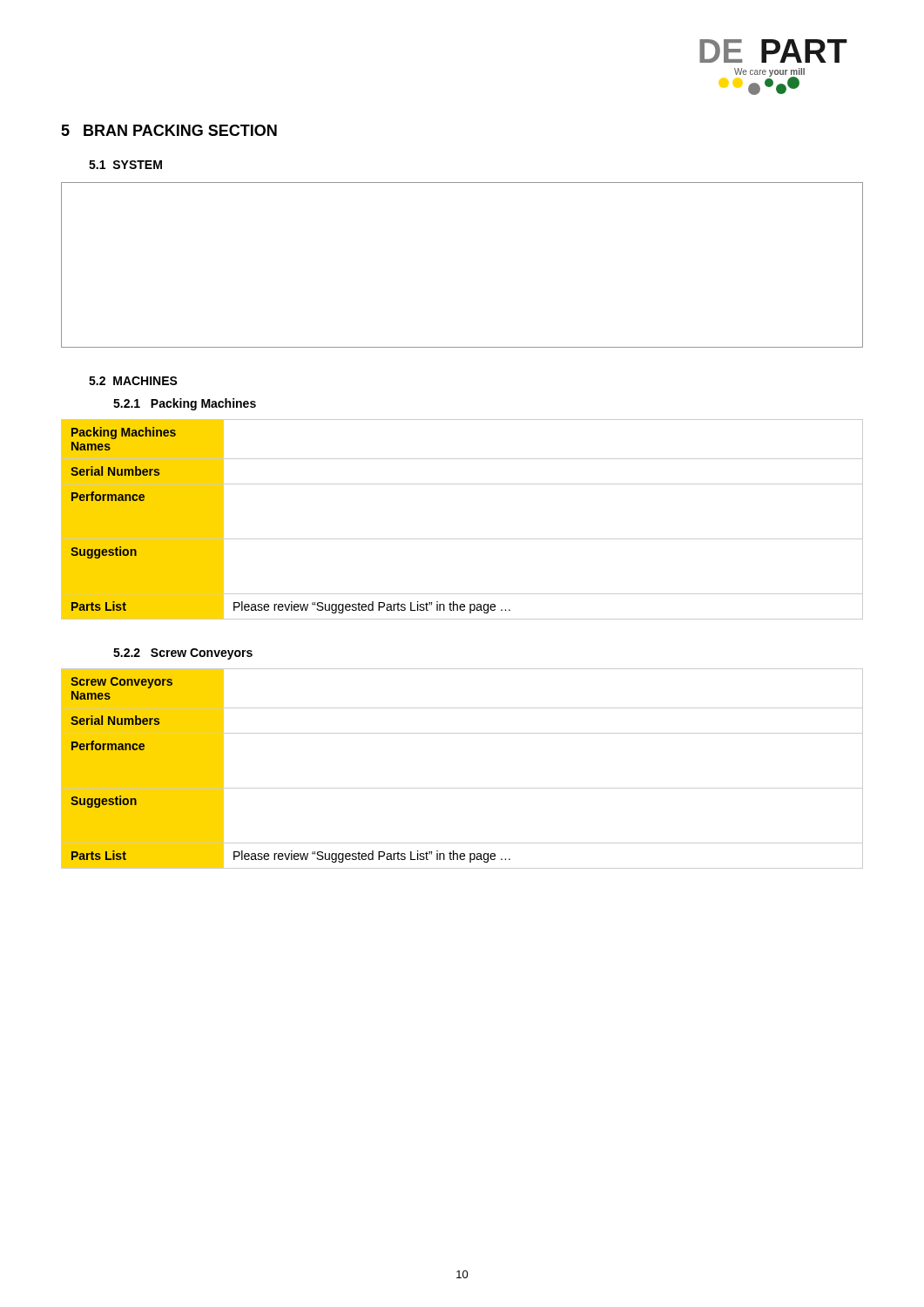
Task: Select the region starting "5 BRAN PACKING SECTION"
Action: [169, 131]
